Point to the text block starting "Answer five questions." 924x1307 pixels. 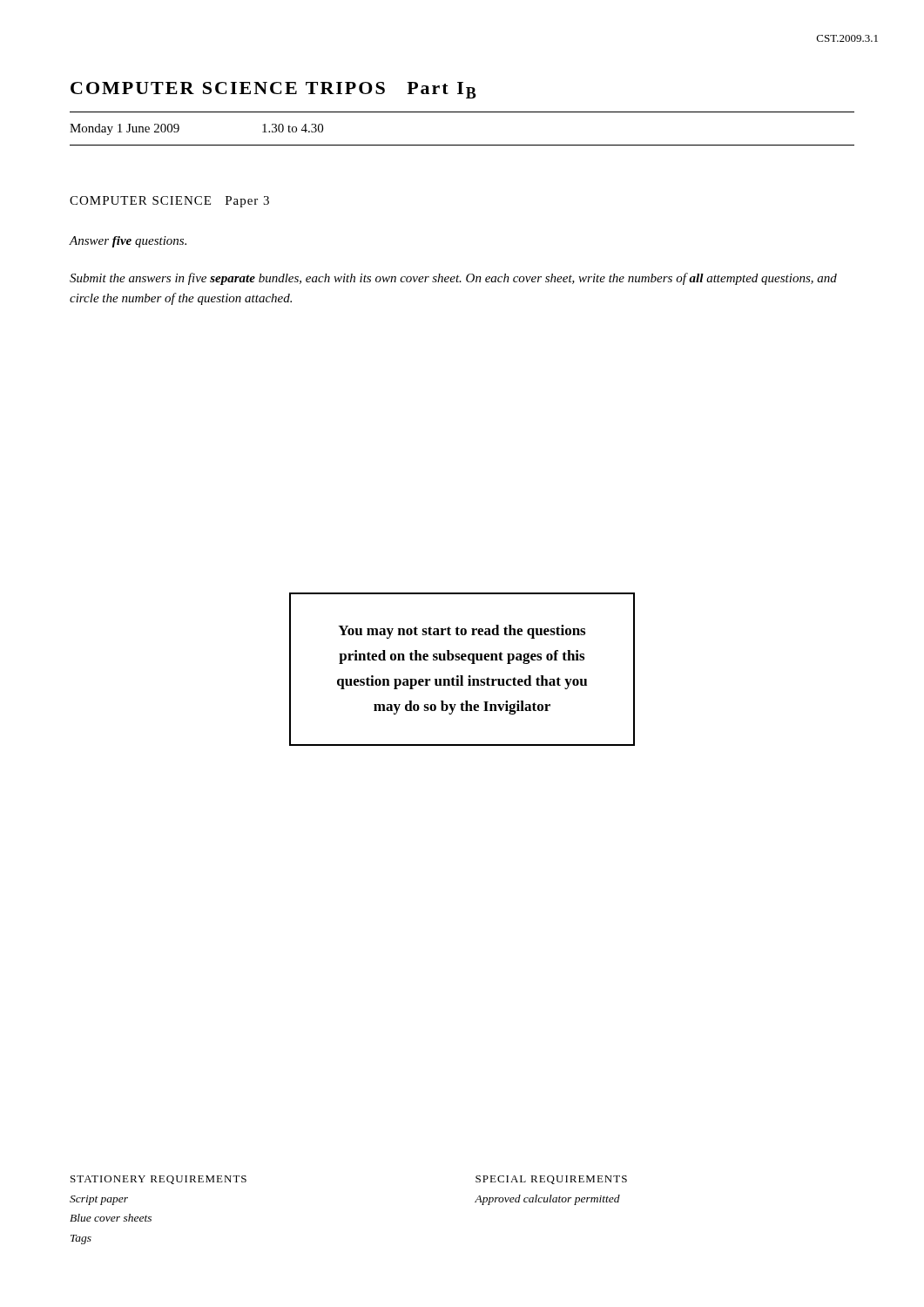pyautogui.click(x=129, y=240)
